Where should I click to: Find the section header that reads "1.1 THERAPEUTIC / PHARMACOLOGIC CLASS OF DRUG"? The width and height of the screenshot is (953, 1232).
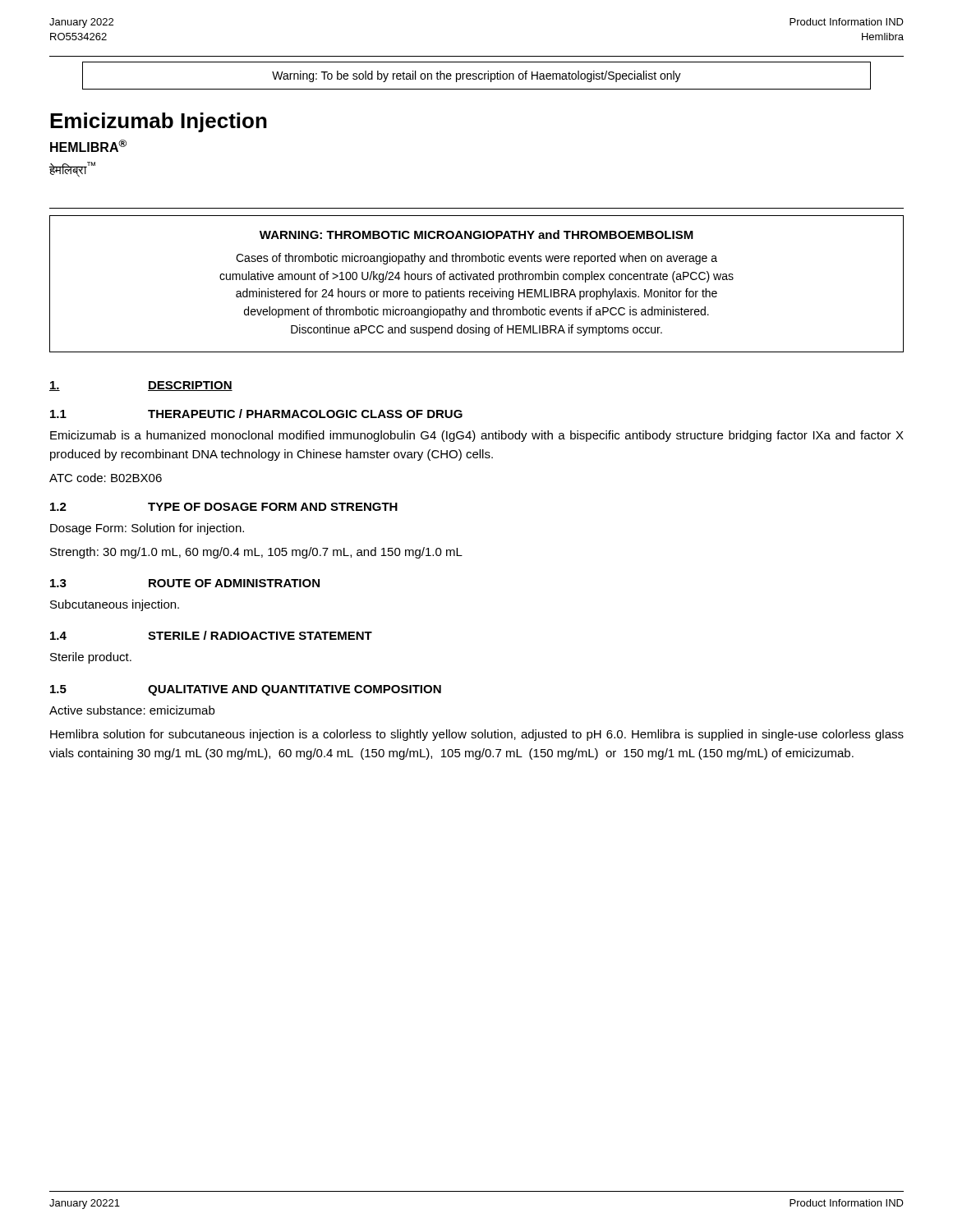256,414
